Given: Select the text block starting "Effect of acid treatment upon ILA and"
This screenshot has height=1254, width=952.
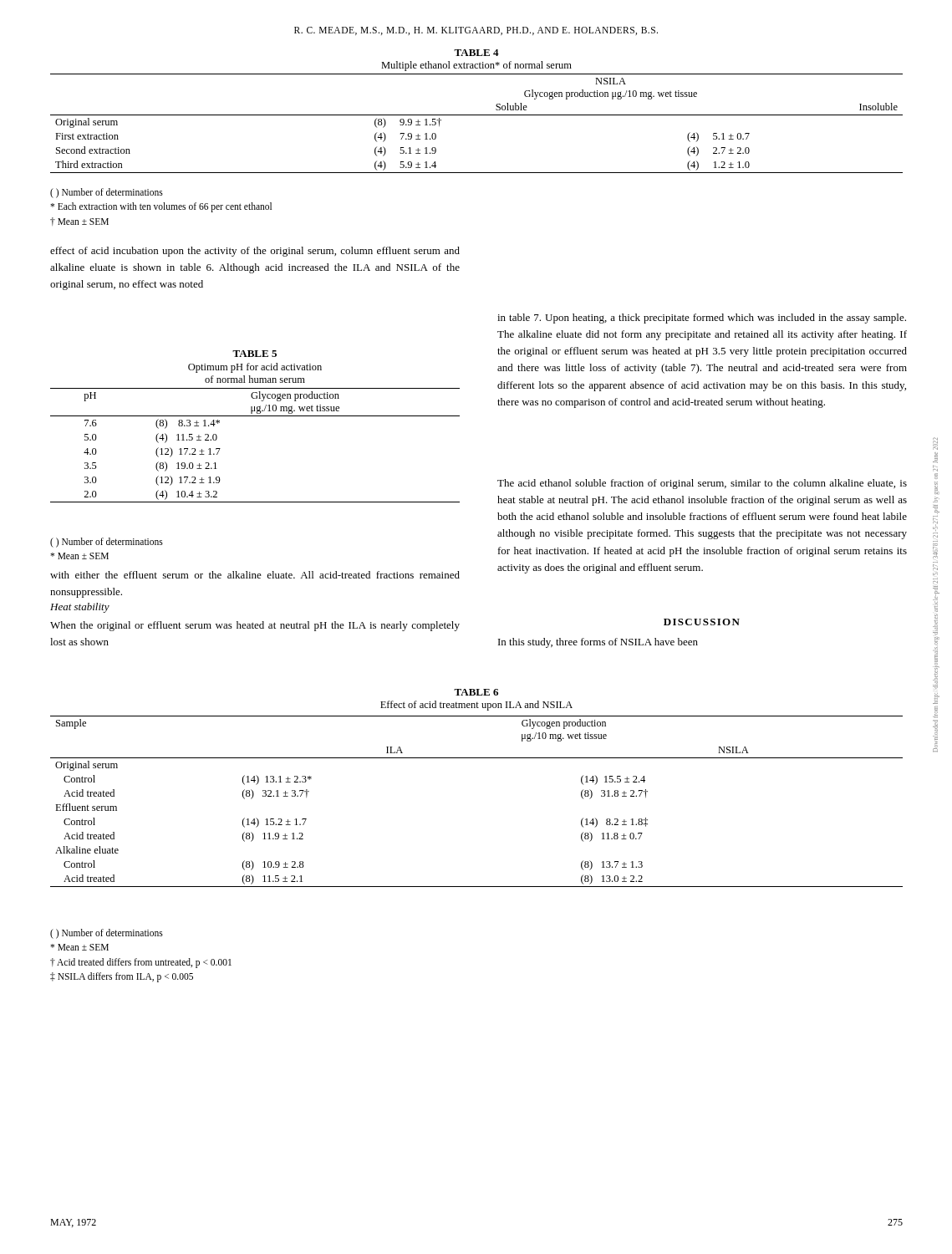Looking at the screenshot, I should (476, 705).
